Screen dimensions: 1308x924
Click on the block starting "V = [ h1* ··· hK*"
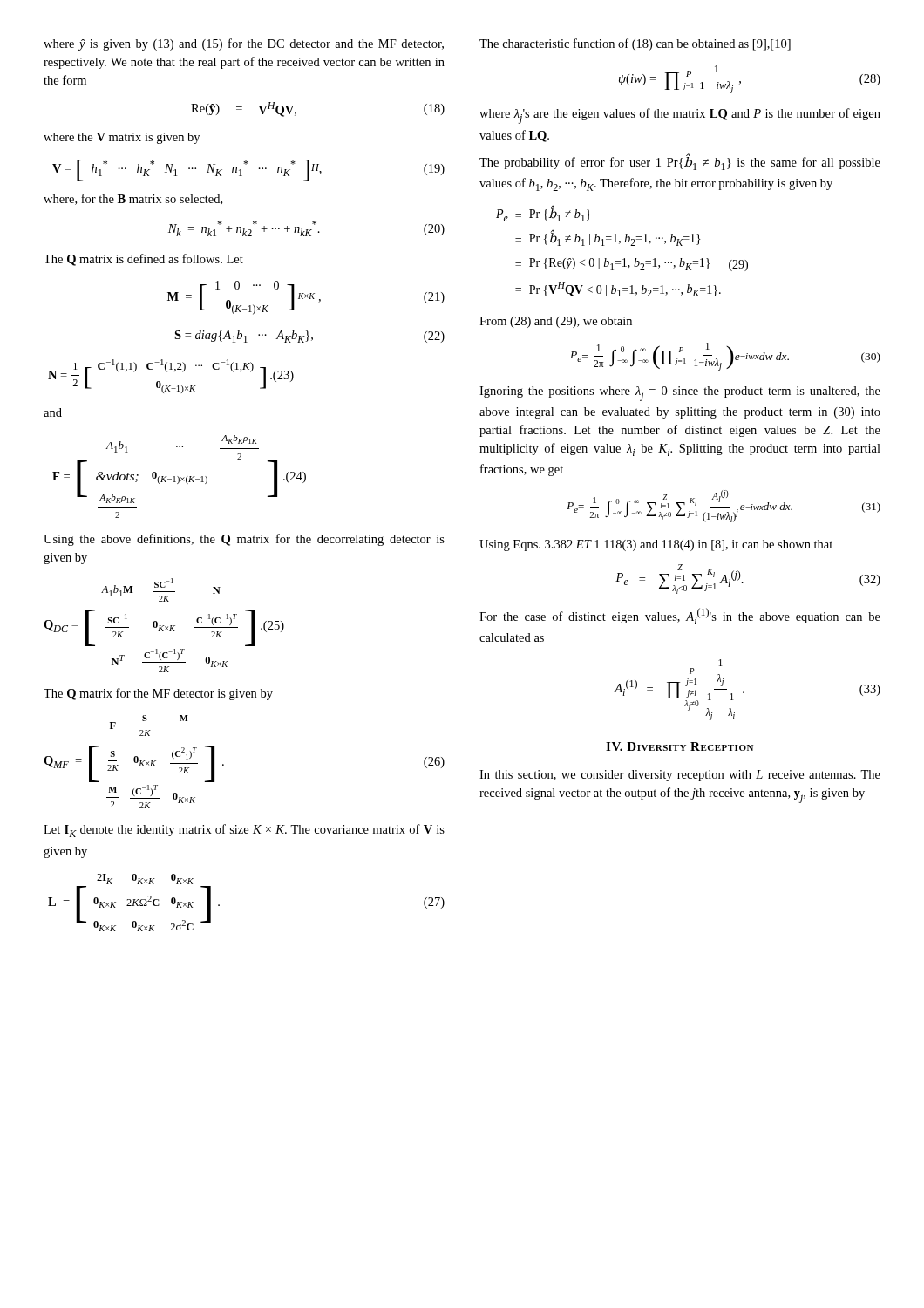[244, 168]
